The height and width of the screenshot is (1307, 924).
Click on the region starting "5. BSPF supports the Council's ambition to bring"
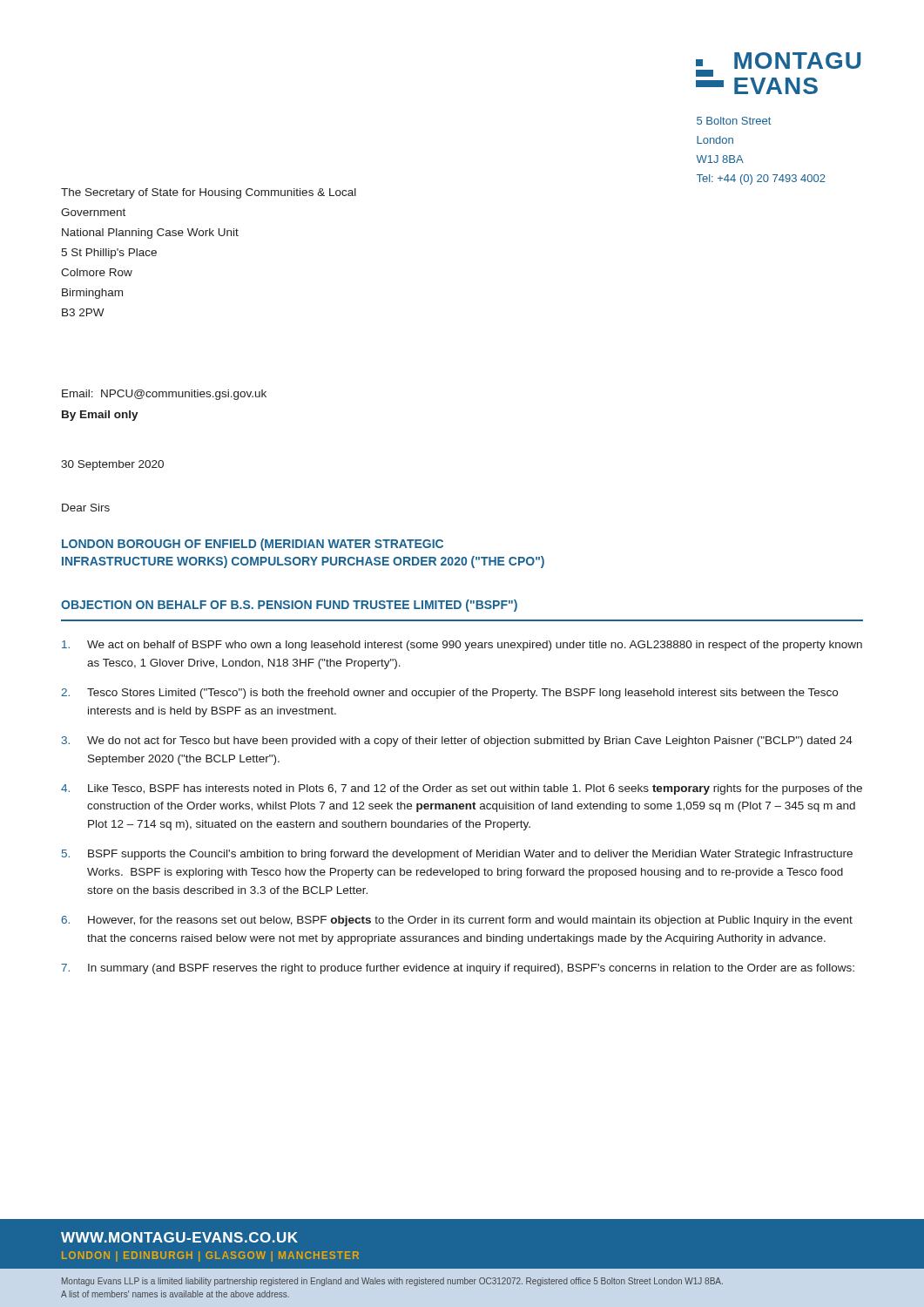click(462, 873)
